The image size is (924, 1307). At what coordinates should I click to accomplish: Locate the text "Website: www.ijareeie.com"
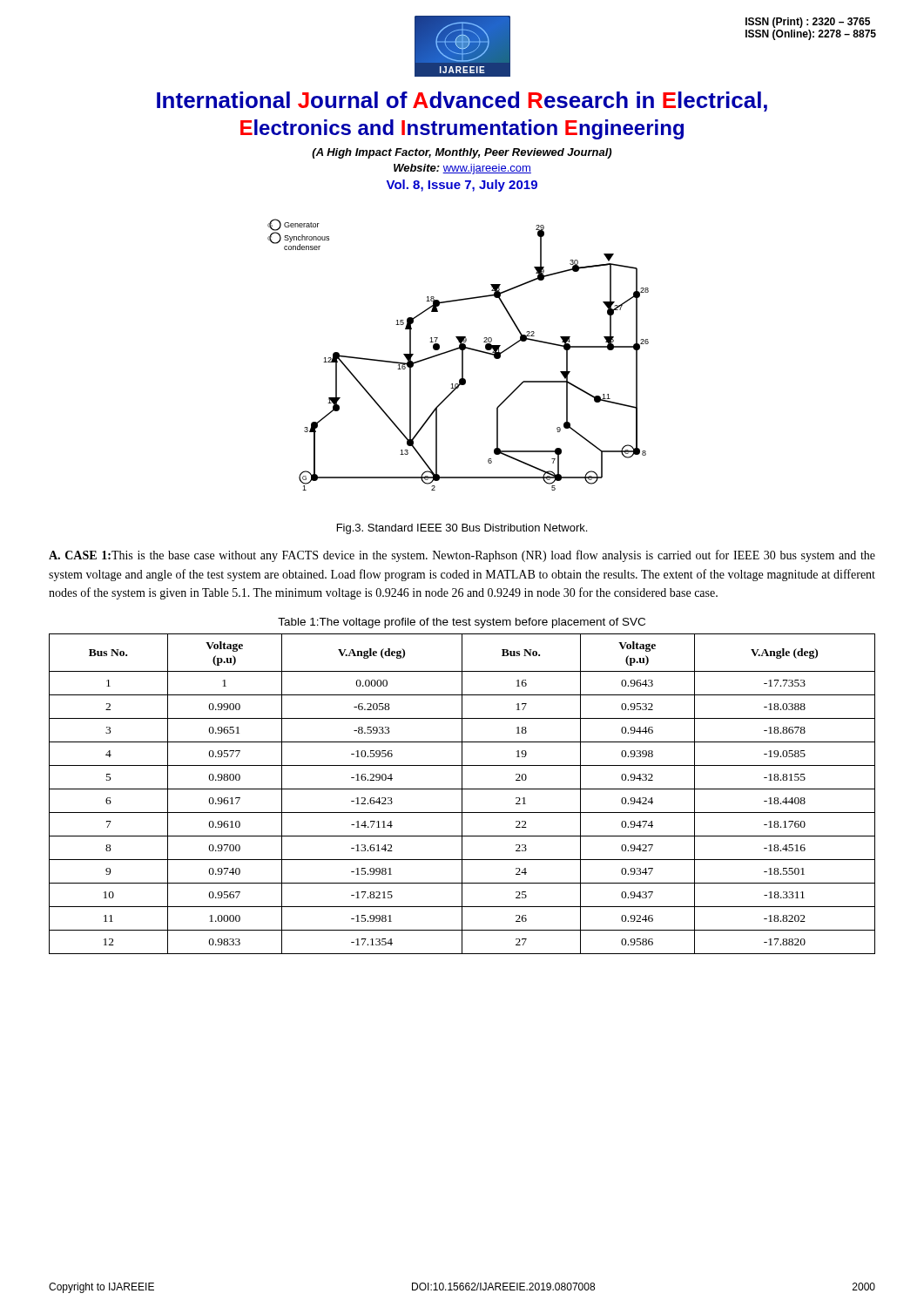462,168
